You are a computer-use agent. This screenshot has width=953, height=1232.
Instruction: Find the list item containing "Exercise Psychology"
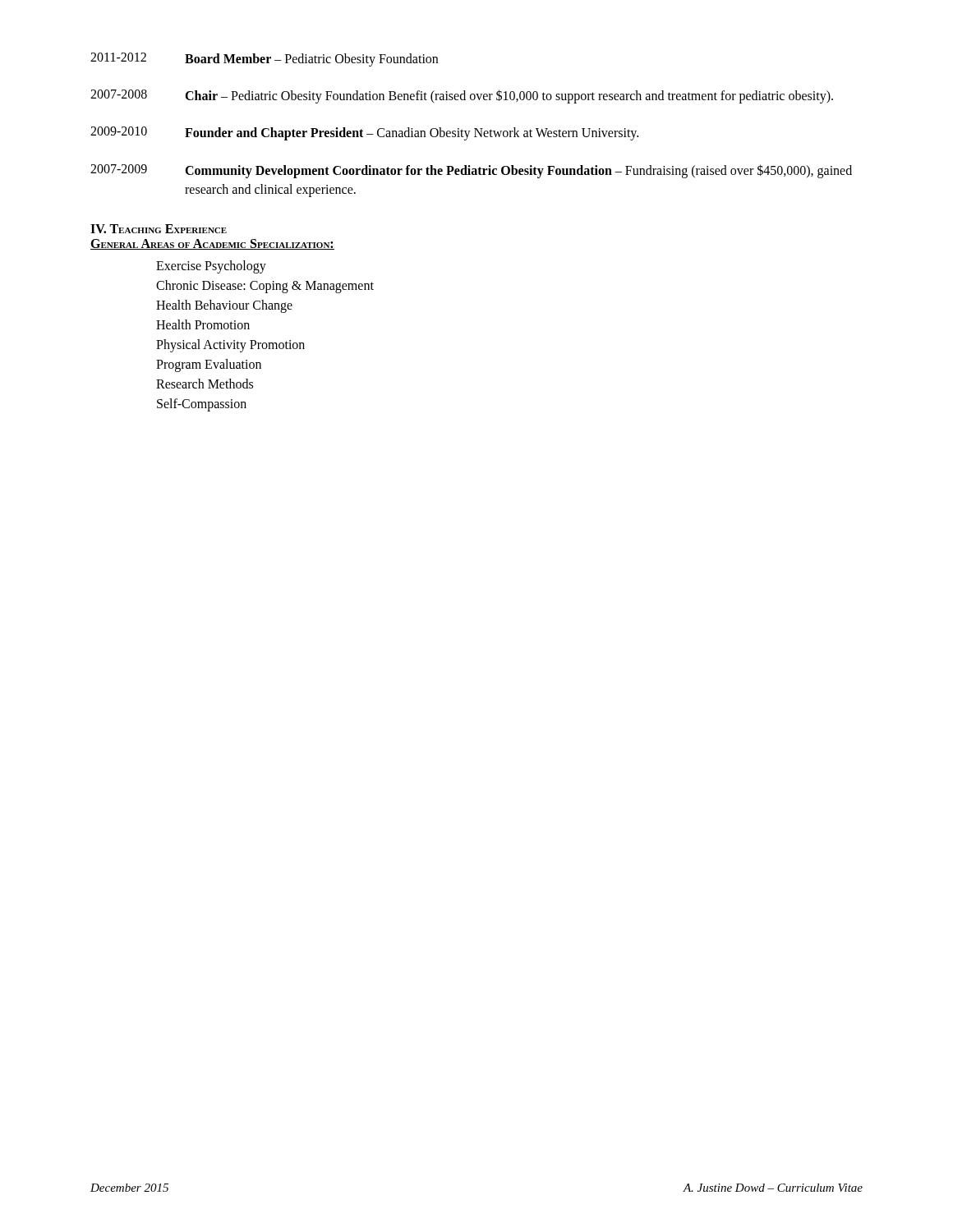[211, 266]
